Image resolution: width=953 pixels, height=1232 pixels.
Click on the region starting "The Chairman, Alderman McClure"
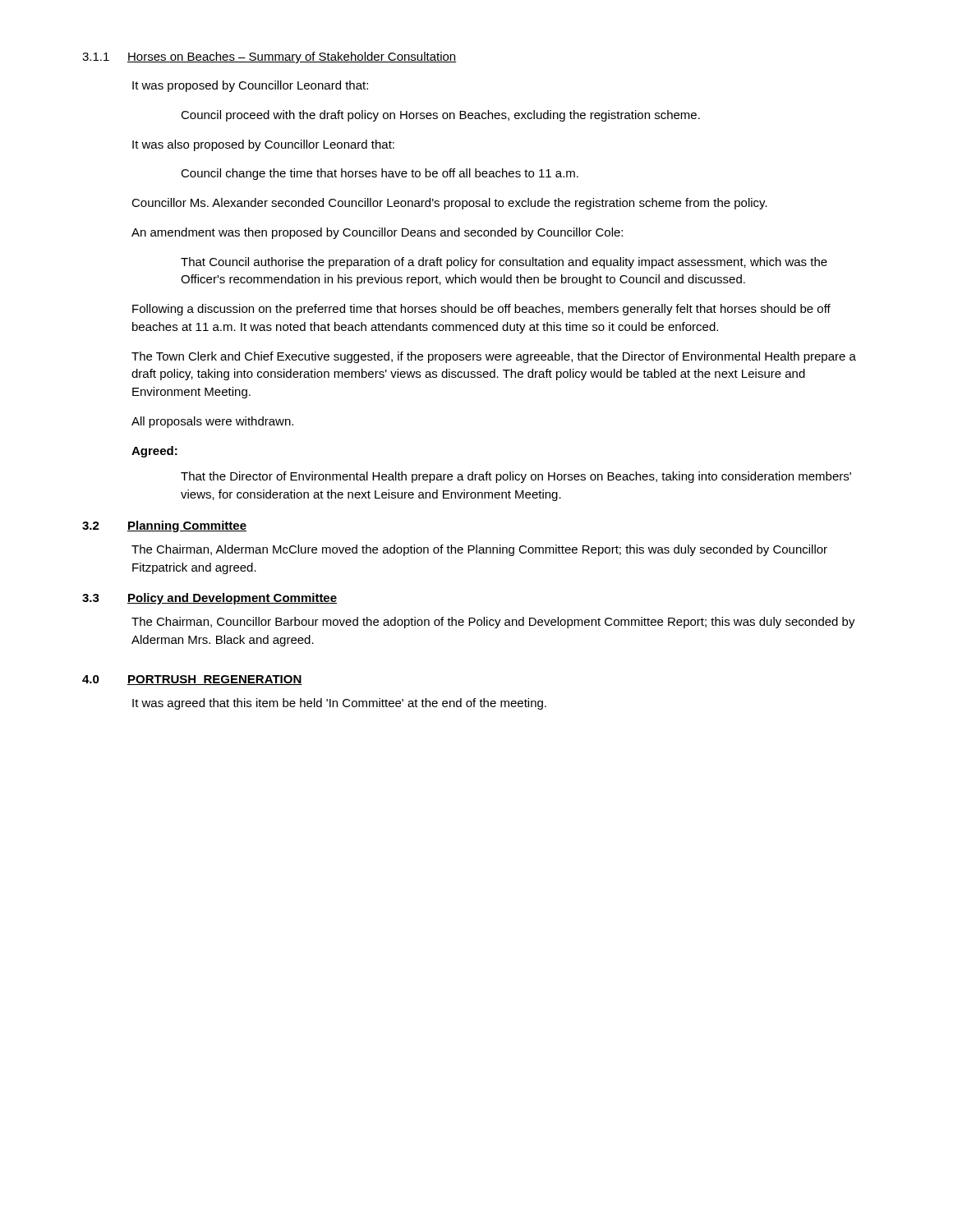point(501,558)
